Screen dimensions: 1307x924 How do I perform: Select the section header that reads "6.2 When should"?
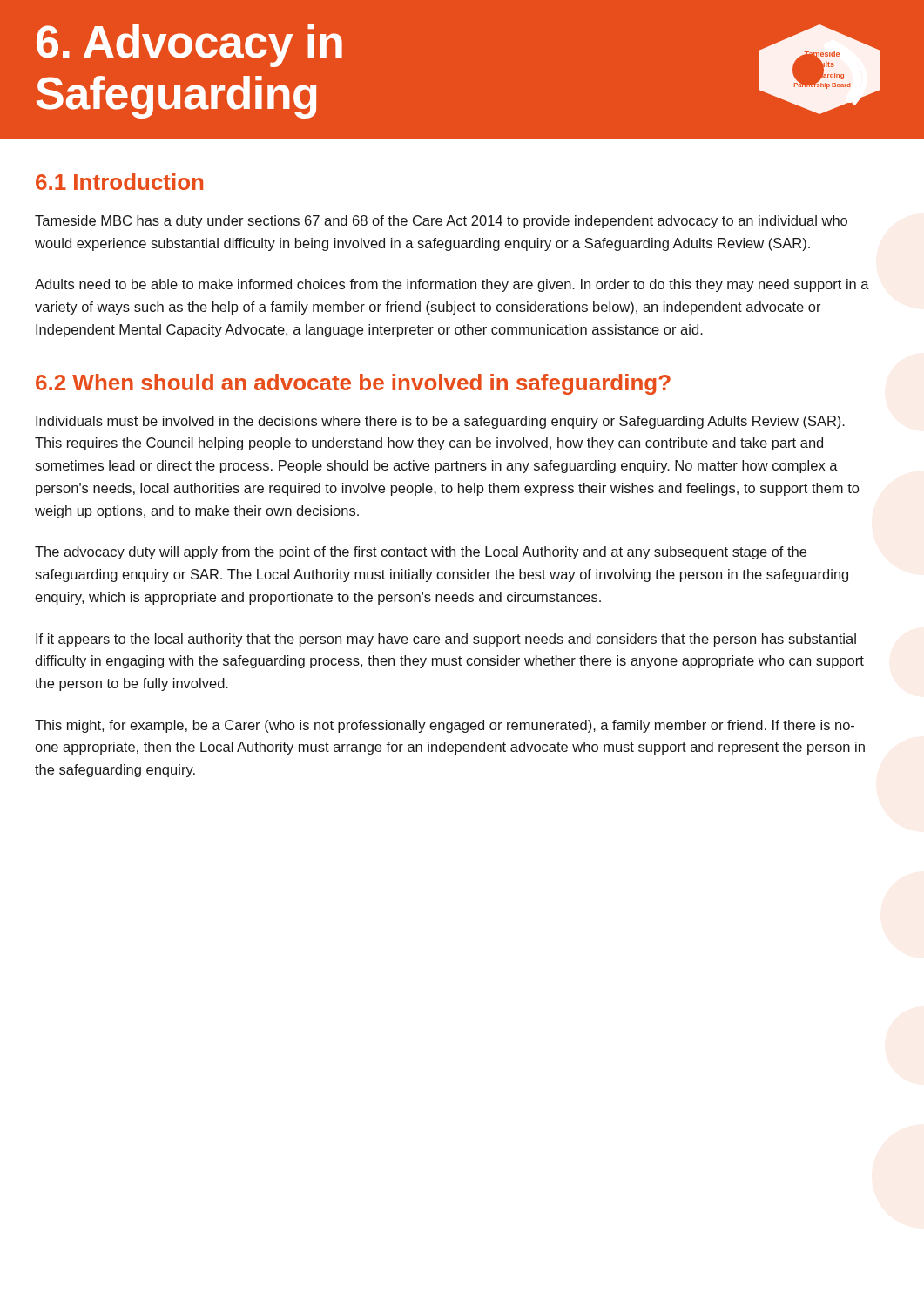coord(353,382)
